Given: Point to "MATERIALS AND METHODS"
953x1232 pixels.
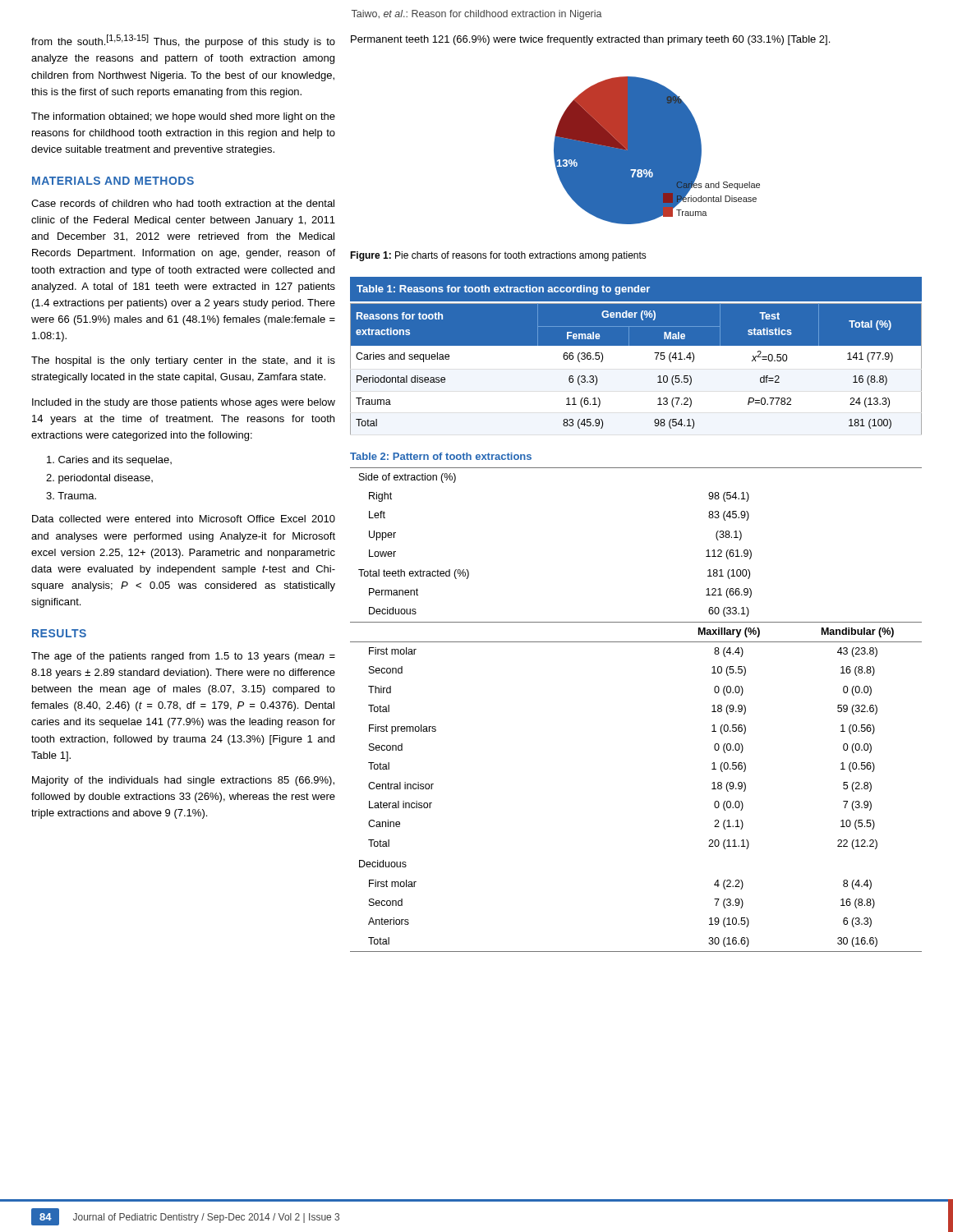Looking at the screenshot, I should click(x=113, y=181).
